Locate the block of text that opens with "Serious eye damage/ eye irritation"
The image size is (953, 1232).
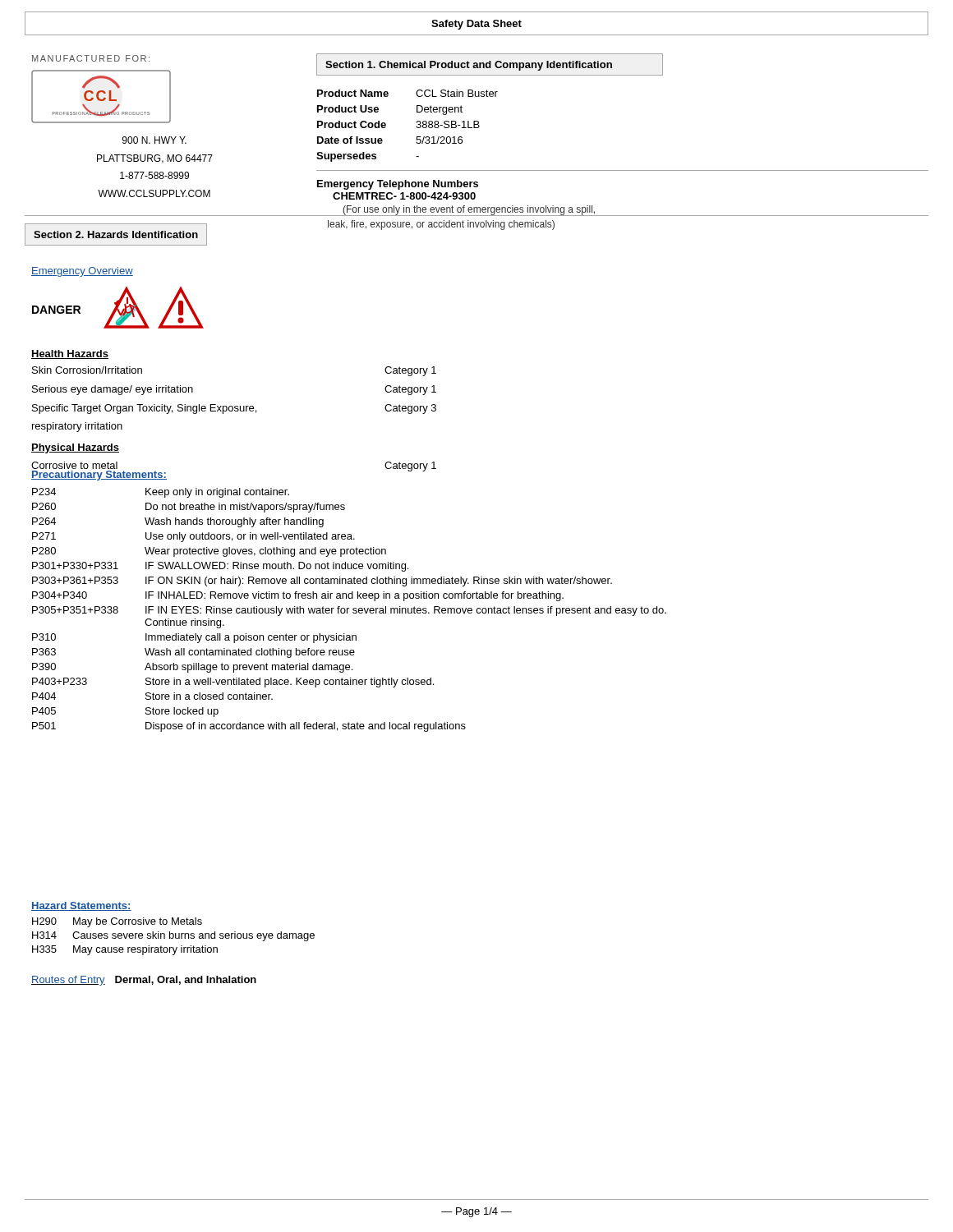click(x=116, y=390)
